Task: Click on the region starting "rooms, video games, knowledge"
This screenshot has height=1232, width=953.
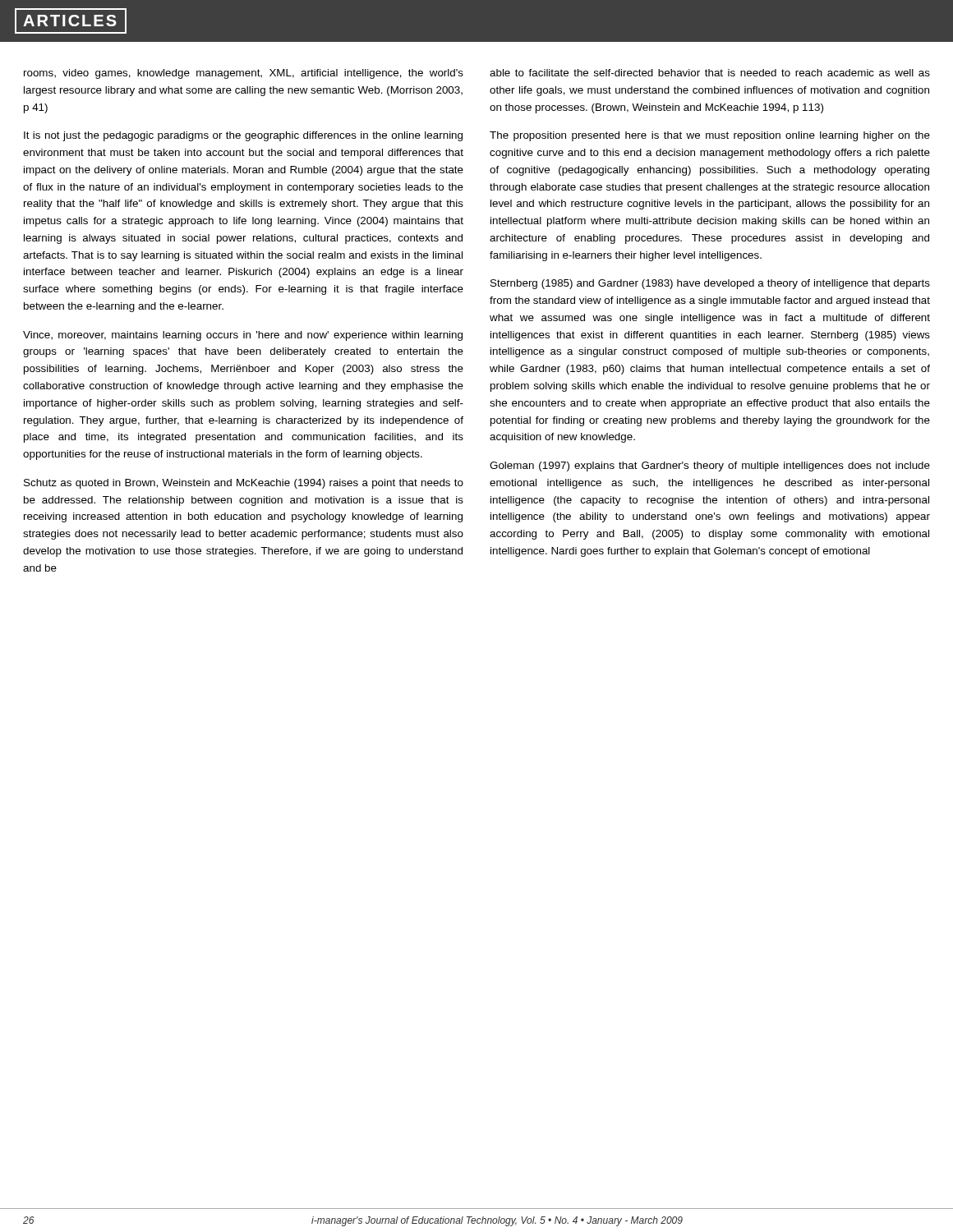Action: tap(243, 90)
